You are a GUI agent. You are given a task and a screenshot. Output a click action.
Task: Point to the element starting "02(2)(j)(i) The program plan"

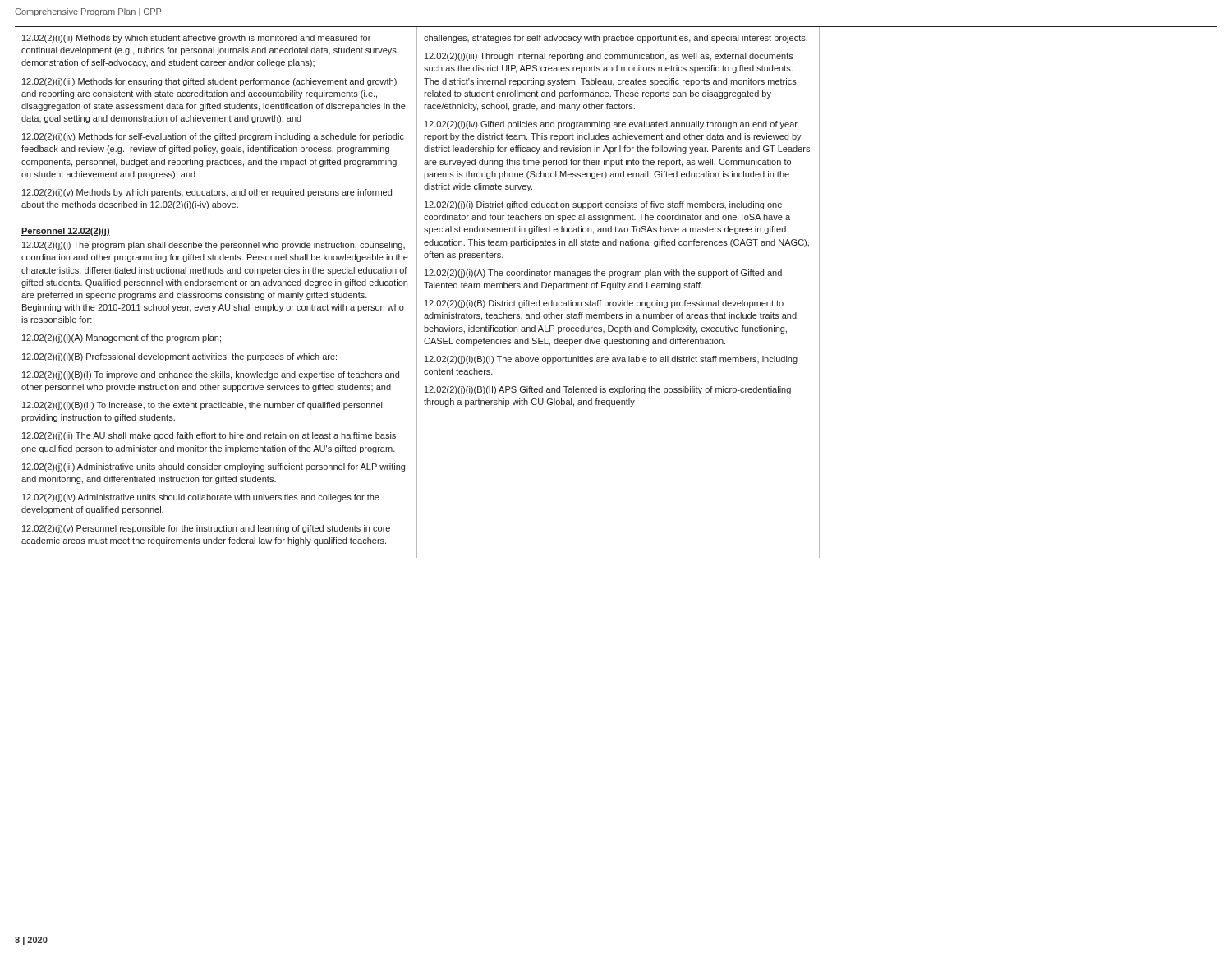pos(215,283)
